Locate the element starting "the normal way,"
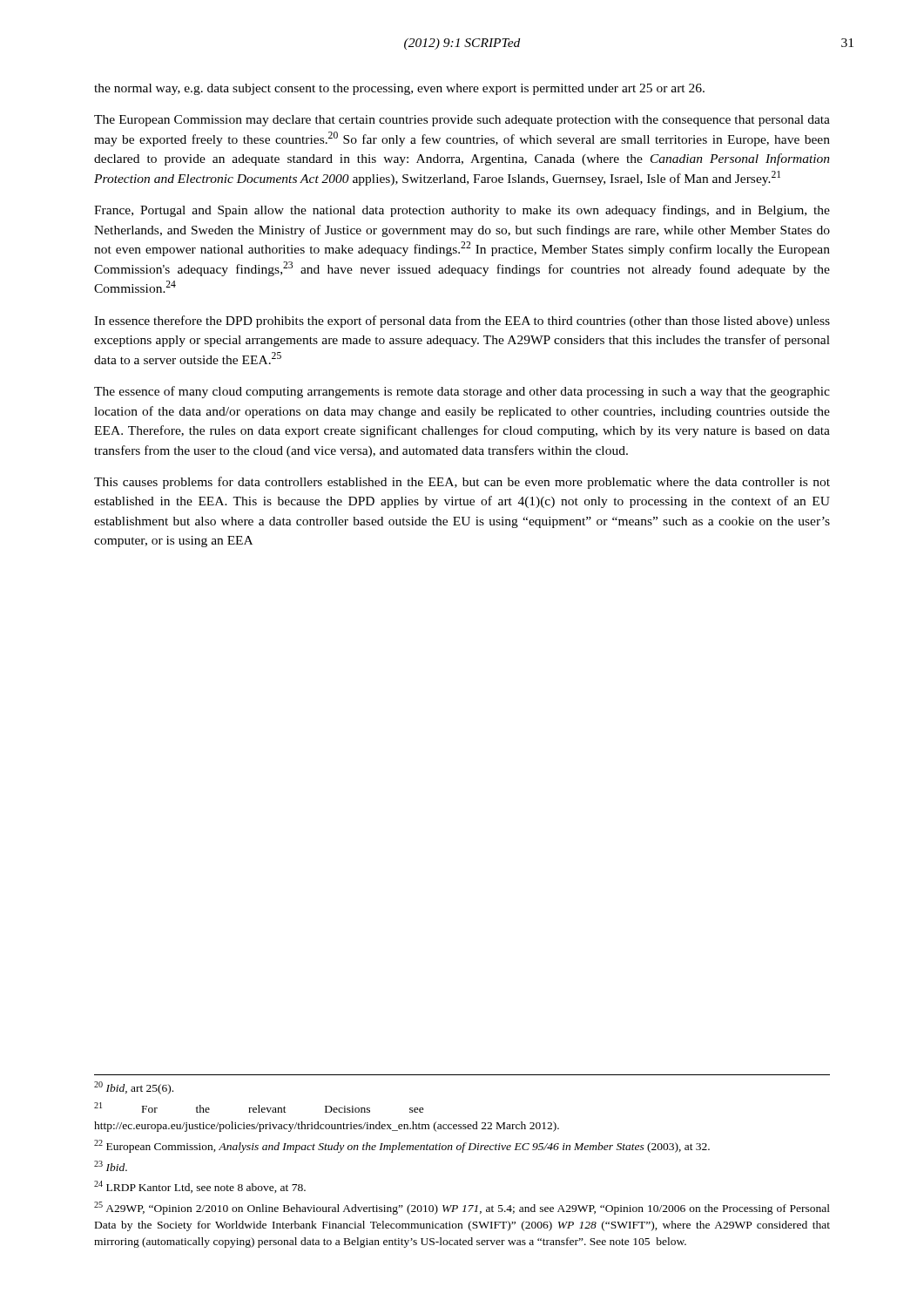The height and width of the screenshot is (1307, 924). 462,88
